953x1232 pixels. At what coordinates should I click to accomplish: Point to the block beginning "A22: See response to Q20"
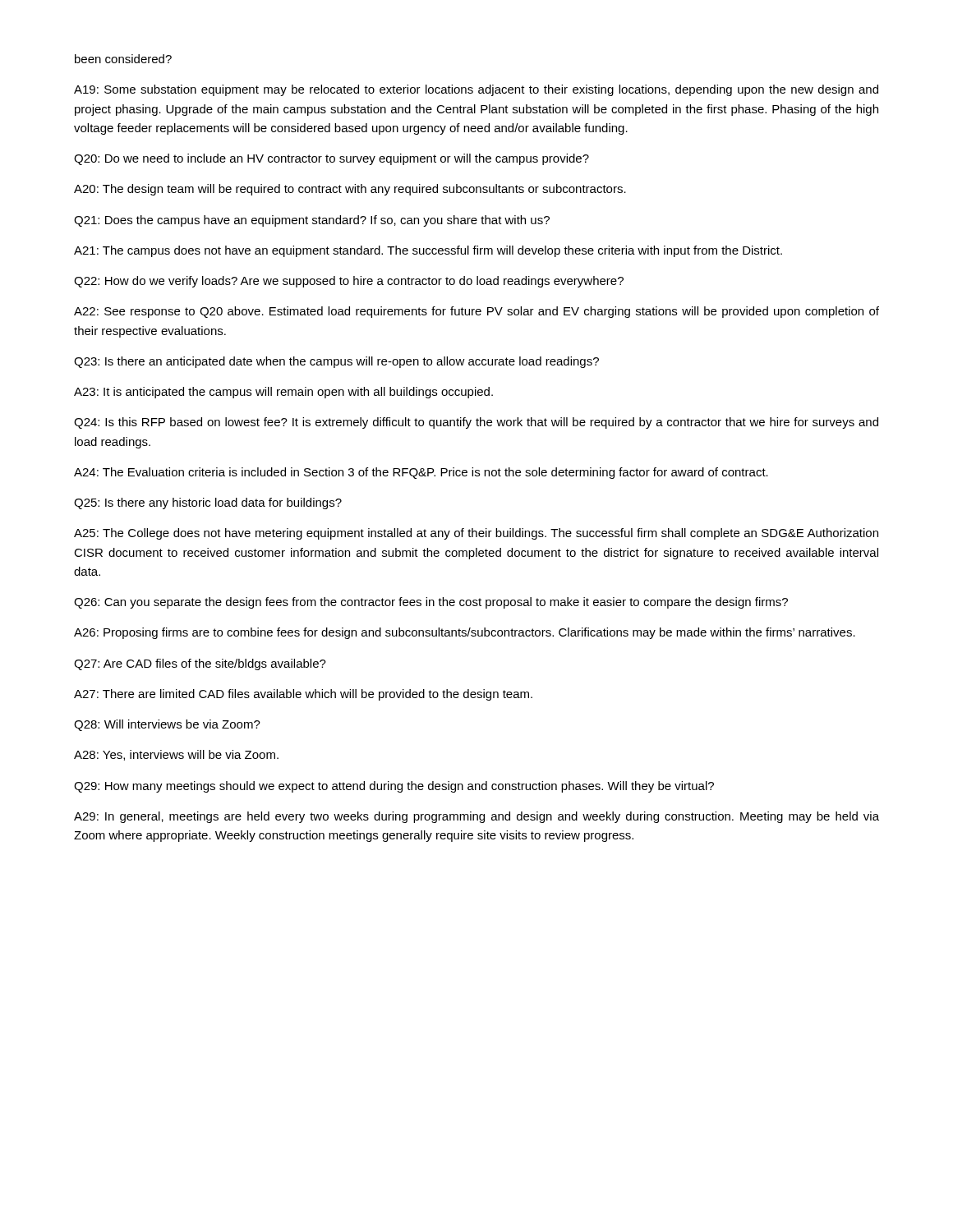pyautogui.click(x=476, y=321)
